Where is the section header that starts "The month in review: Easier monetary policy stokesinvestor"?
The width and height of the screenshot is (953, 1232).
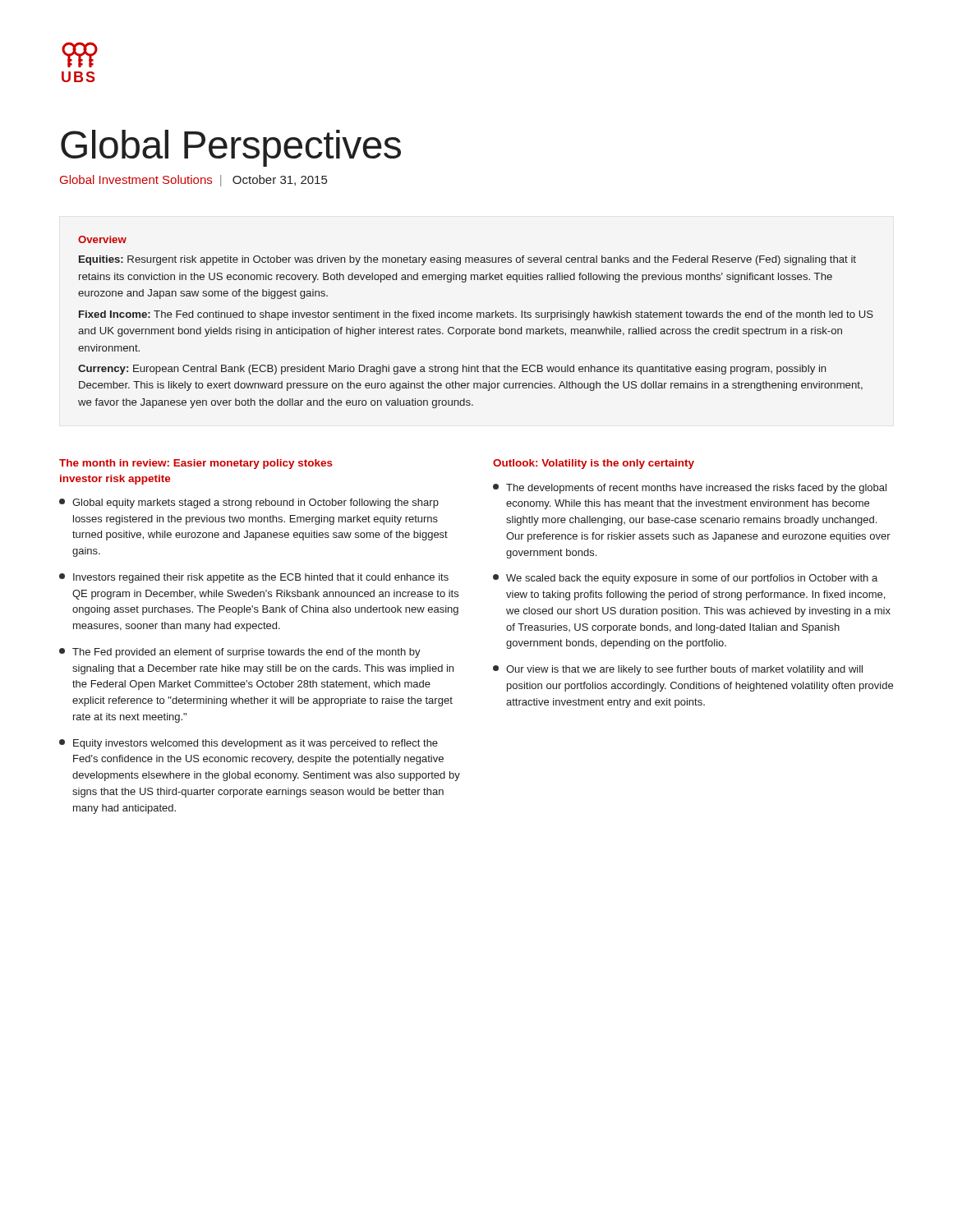196,471
